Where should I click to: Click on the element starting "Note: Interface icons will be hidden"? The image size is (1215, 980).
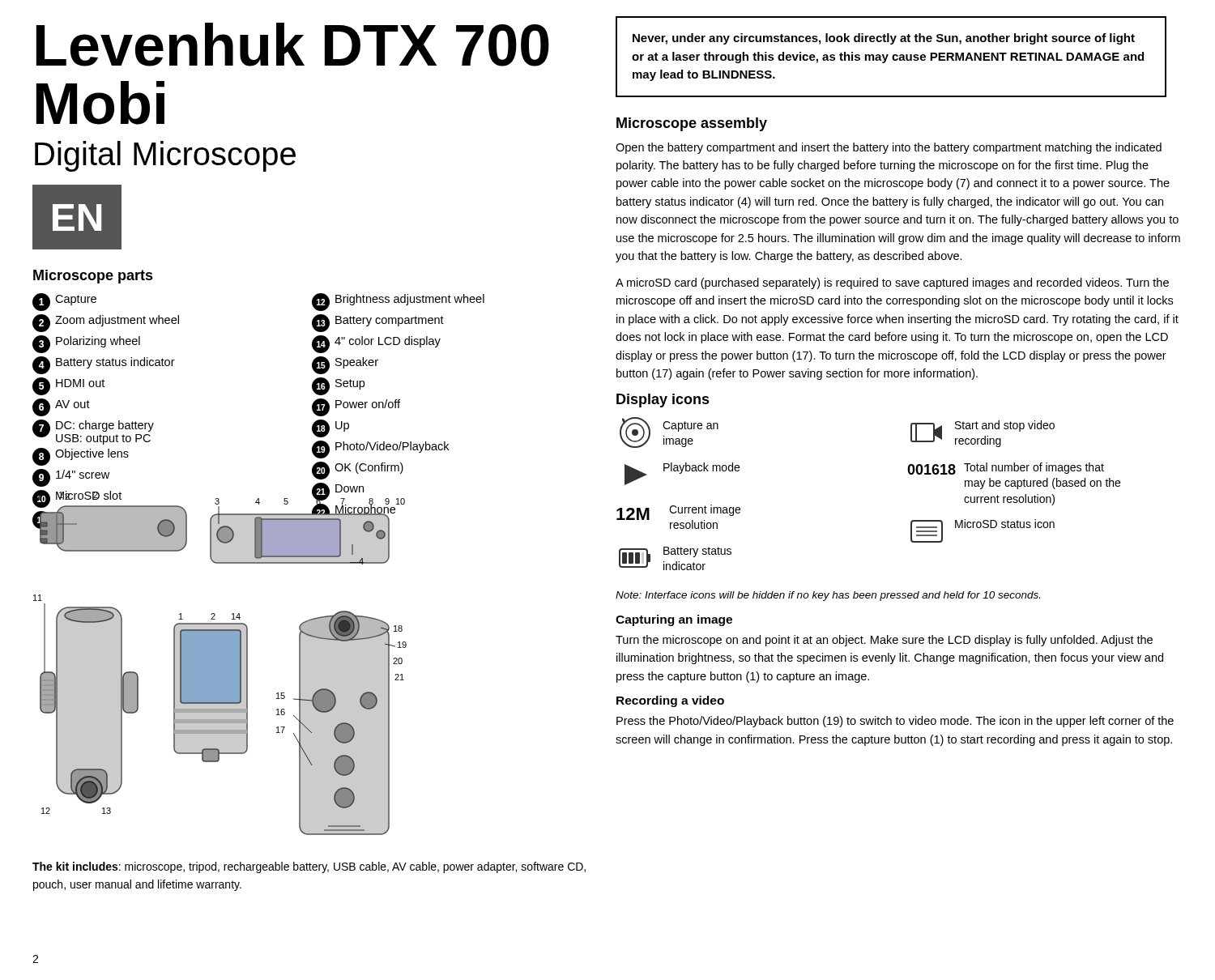click(x=829, y=595)
